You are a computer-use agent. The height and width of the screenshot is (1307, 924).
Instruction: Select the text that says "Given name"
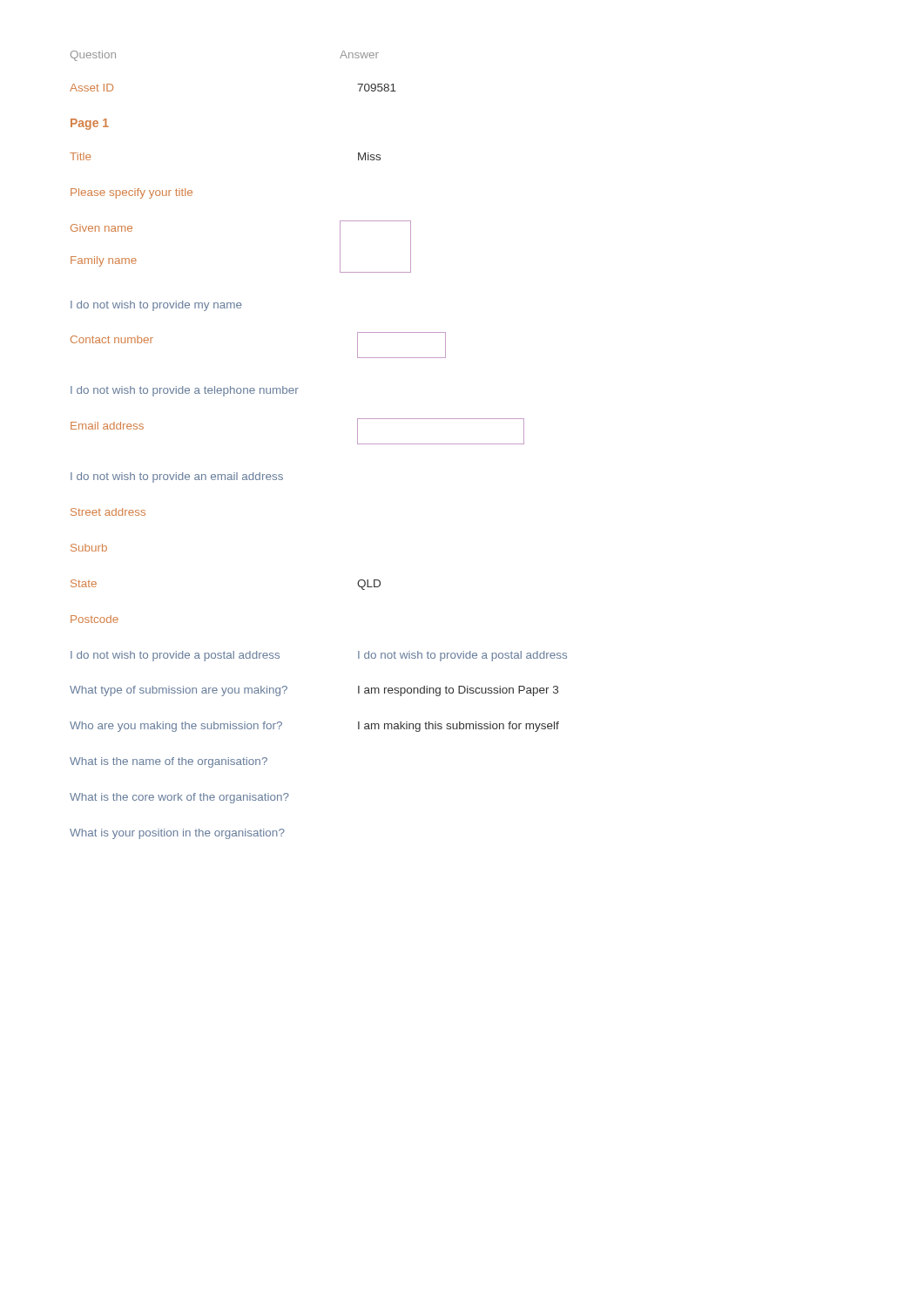101,228
